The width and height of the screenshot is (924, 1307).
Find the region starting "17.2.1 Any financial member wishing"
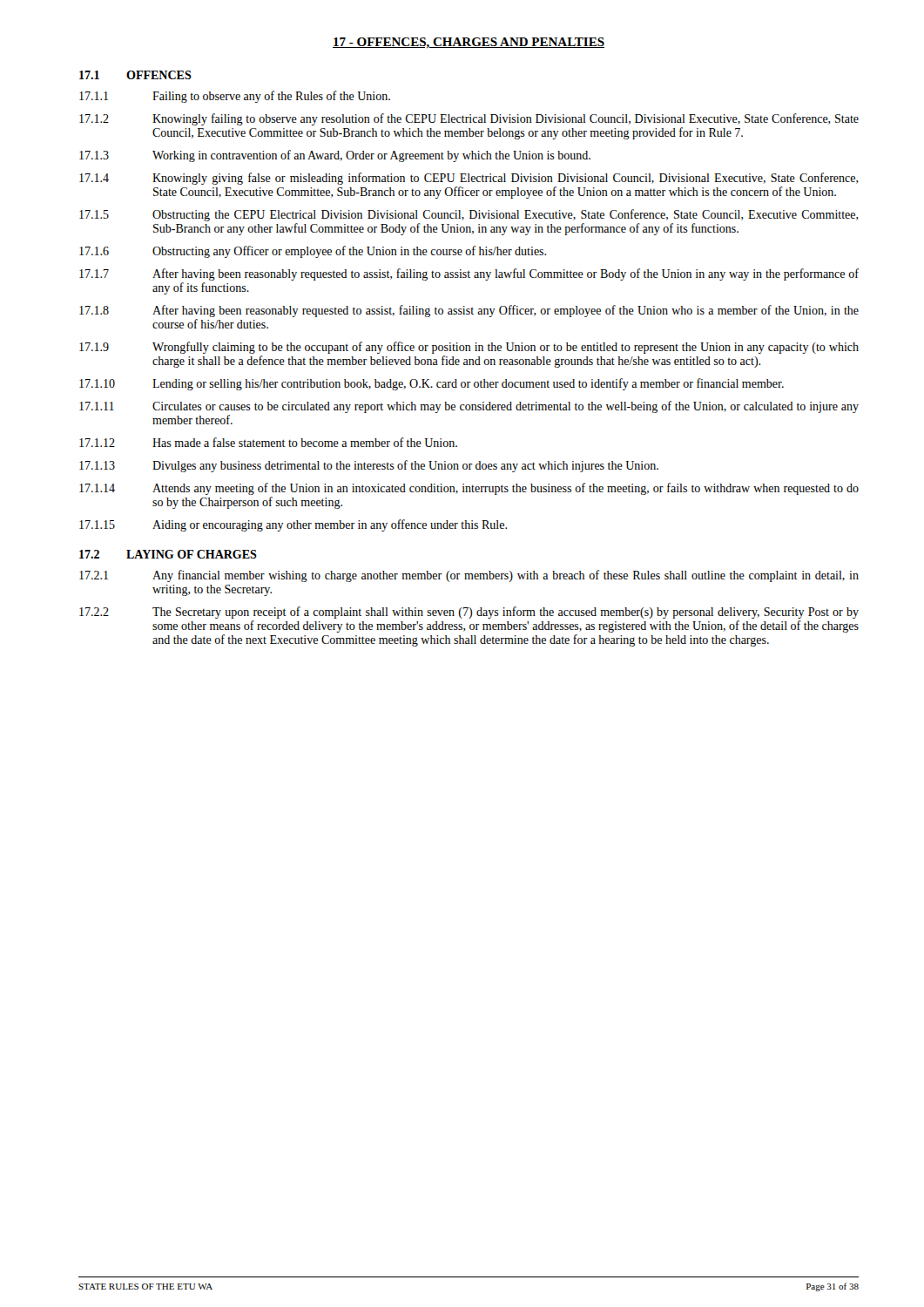[x=469, y=583]
